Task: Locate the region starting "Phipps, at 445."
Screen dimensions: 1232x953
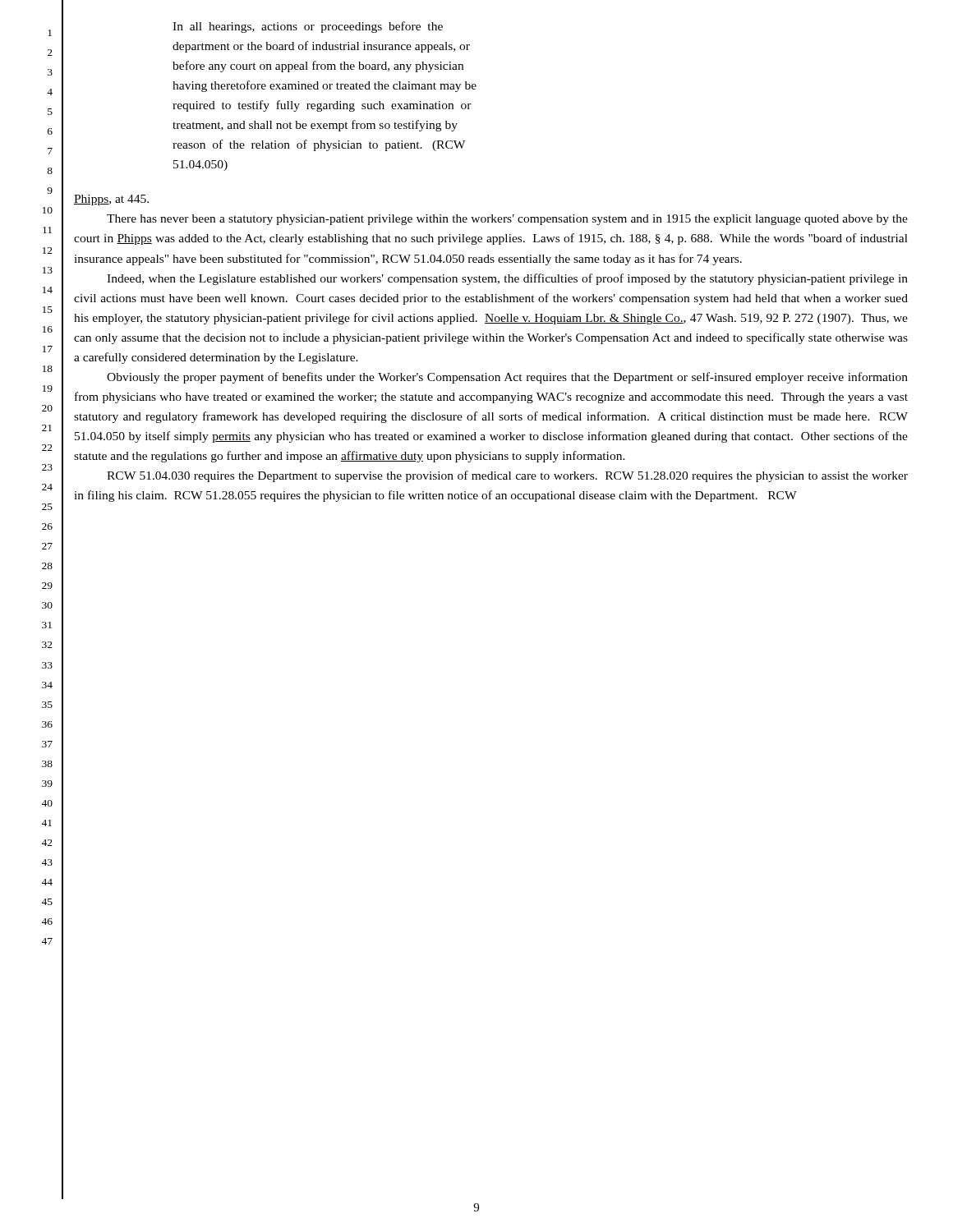Action: [x=112, y=199]
